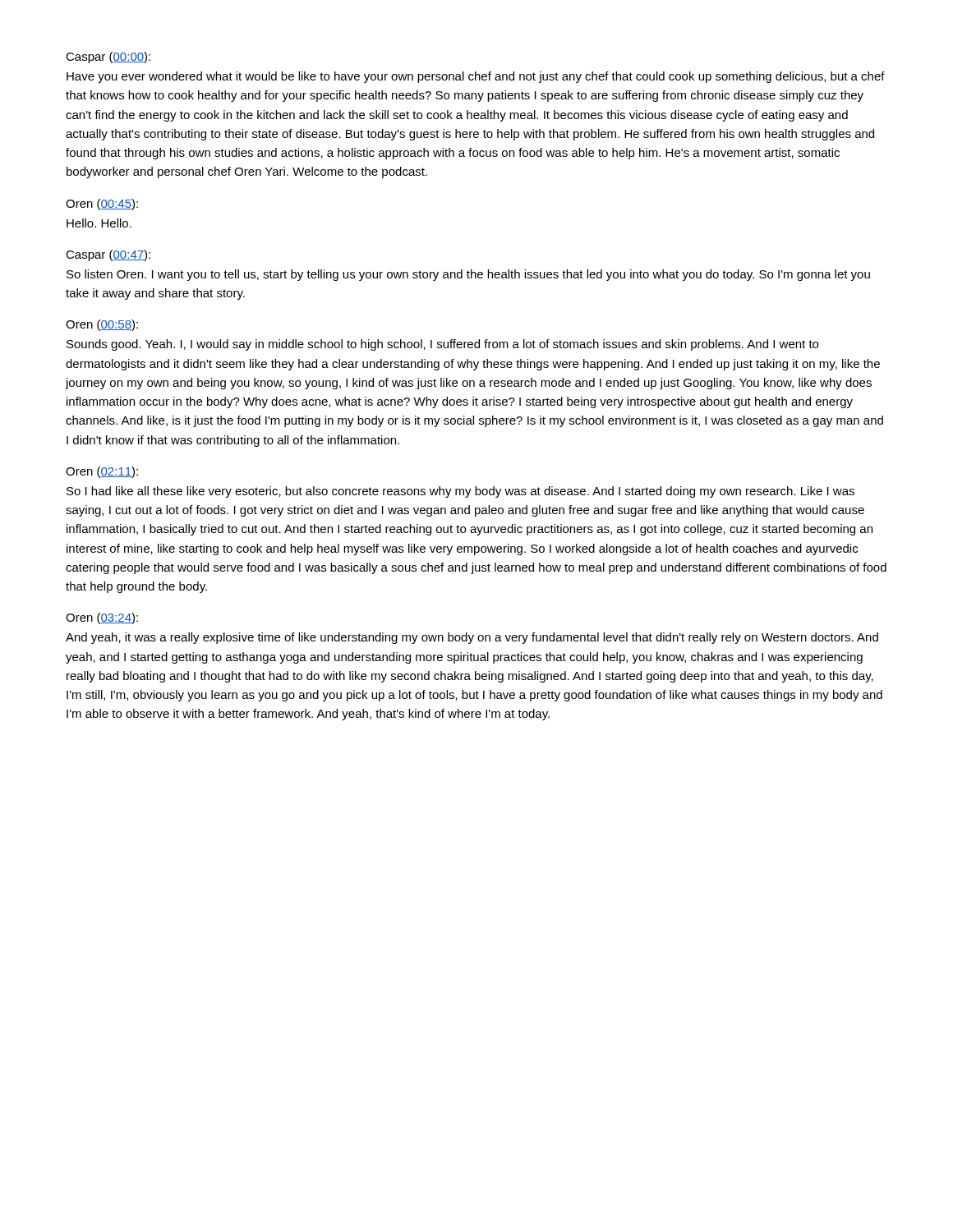Find "Oren (03:24):" on this page
The image size is (953, 1232).
[x=102, y=617]
